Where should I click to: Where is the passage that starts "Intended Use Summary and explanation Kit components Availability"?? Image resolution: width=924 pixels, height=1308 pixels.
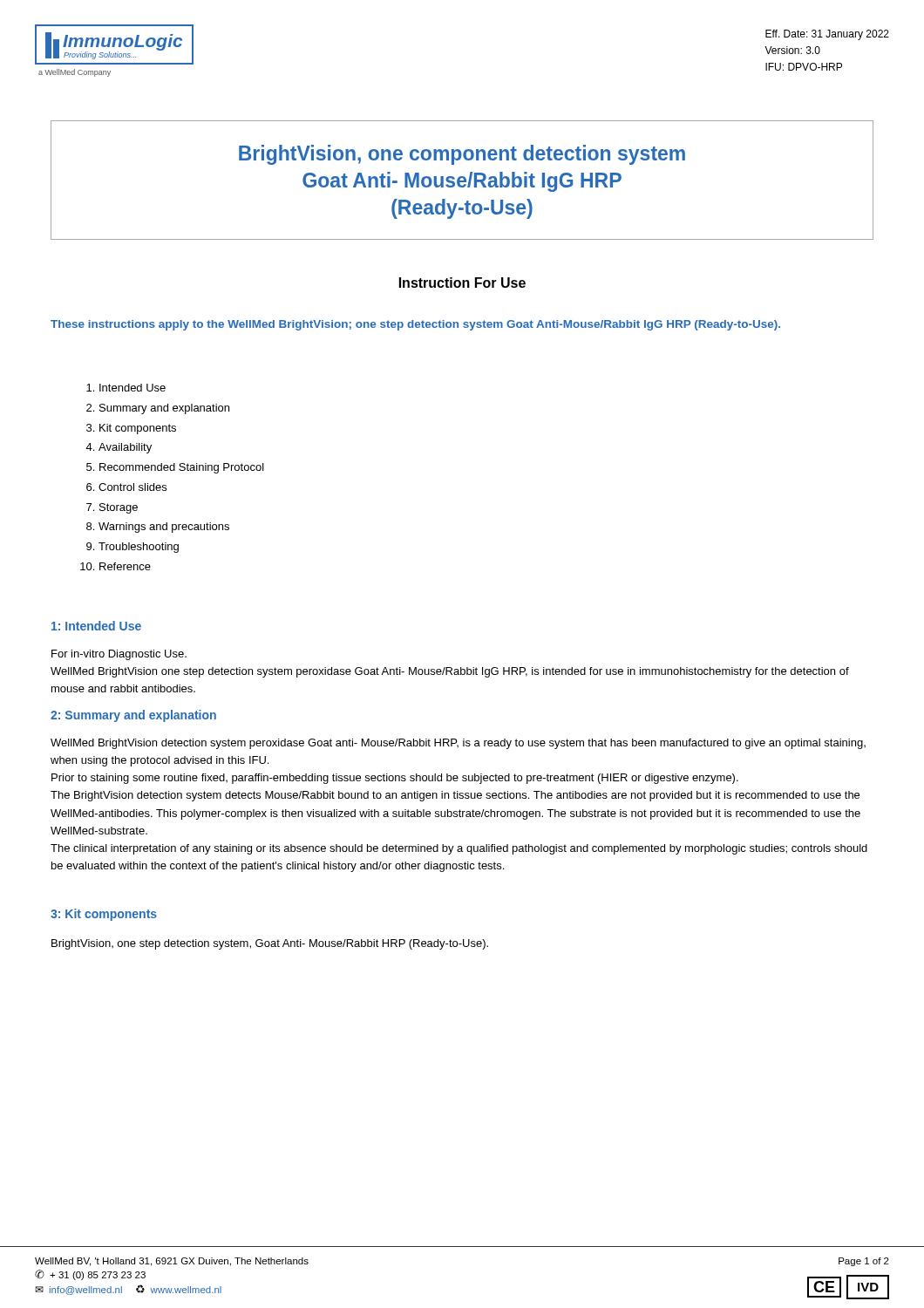point(126,388)
